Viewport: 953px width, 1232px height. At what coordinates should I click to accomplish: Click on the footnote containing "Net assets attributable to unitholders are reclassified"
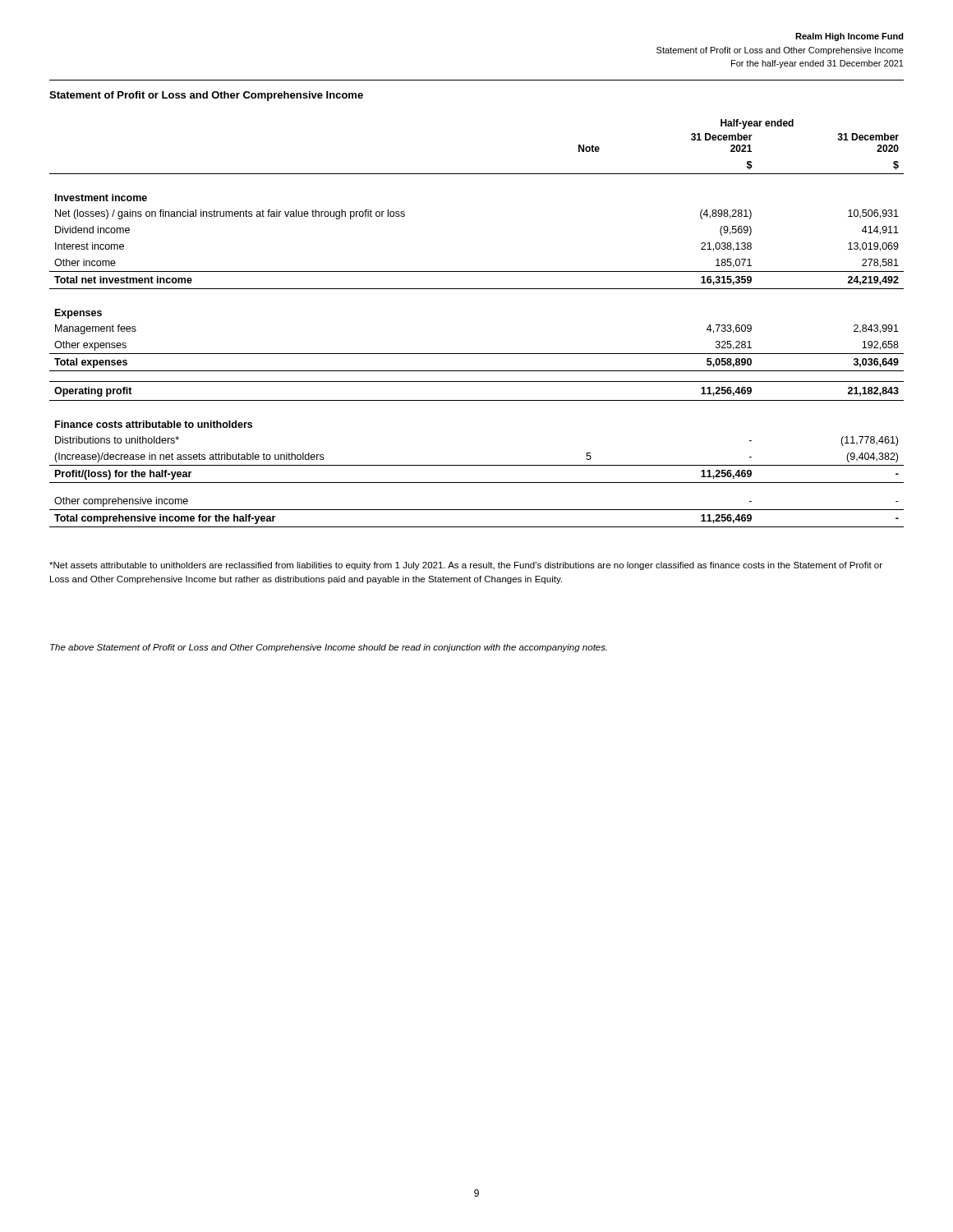466,572
